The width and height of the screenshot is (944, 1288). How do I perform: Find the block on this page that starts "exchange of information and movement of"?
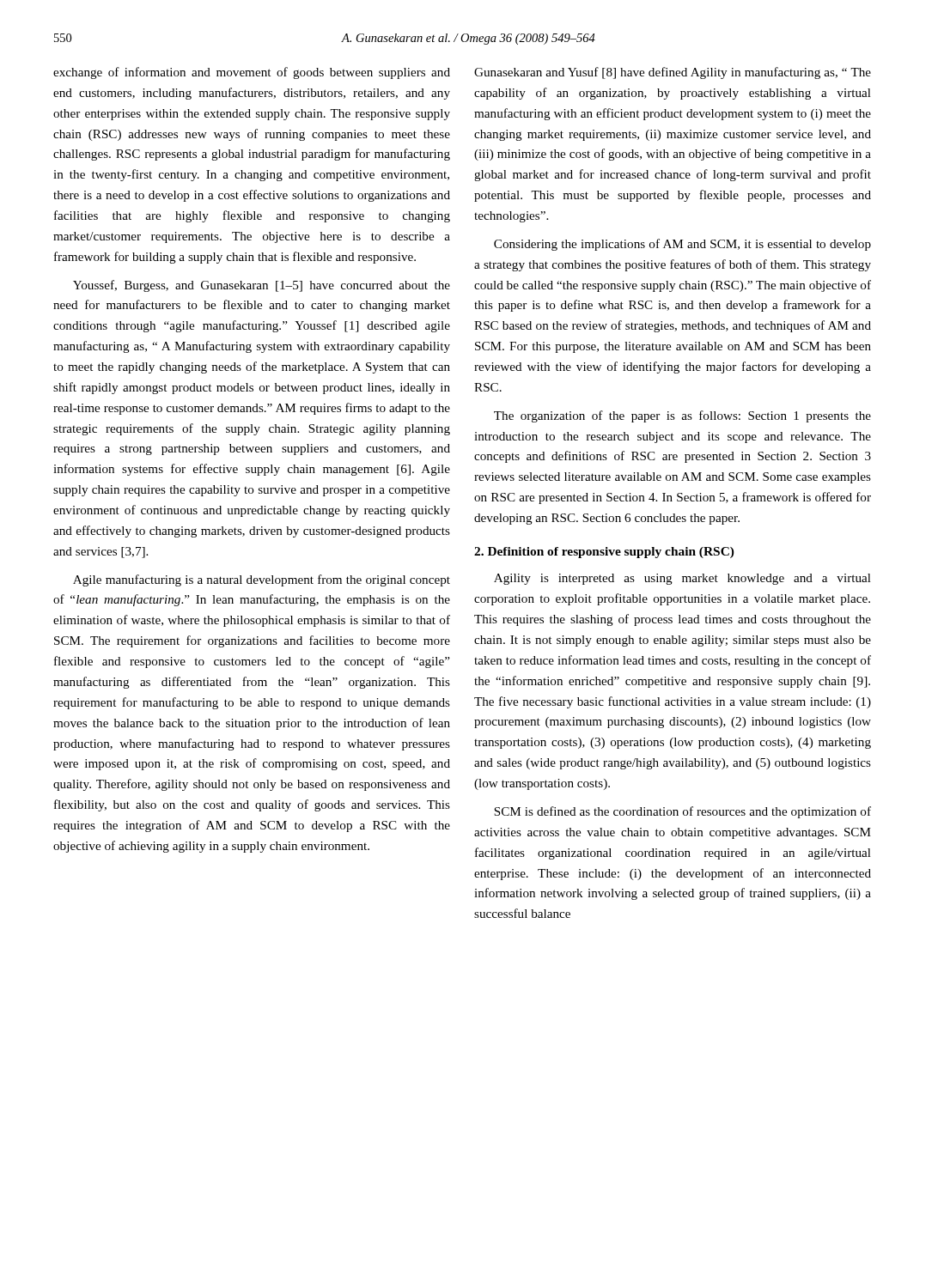click(x=252, y=164)
